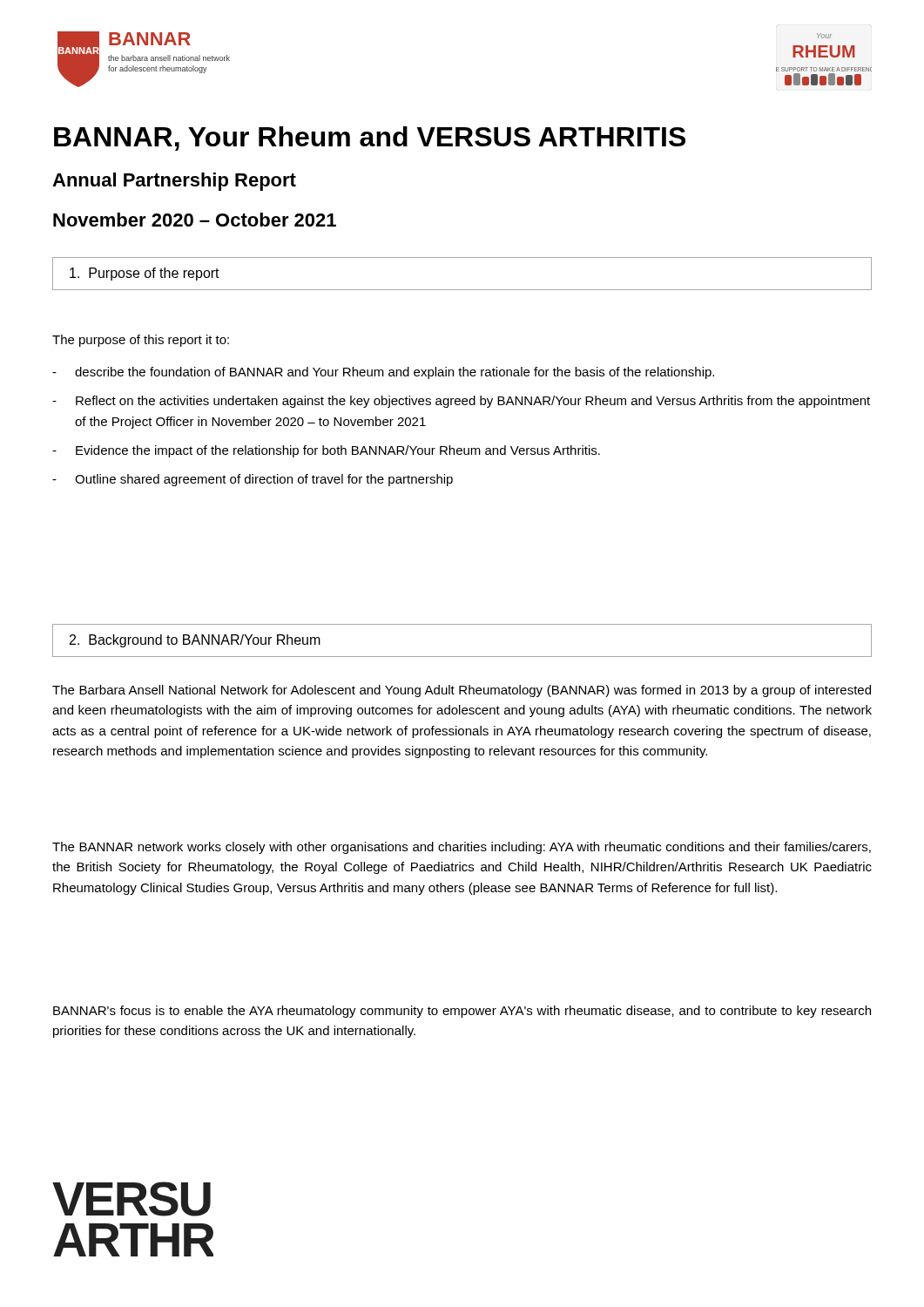Navigate to the text starting "BANNAR's focus is to"

tap(462, 1021)
